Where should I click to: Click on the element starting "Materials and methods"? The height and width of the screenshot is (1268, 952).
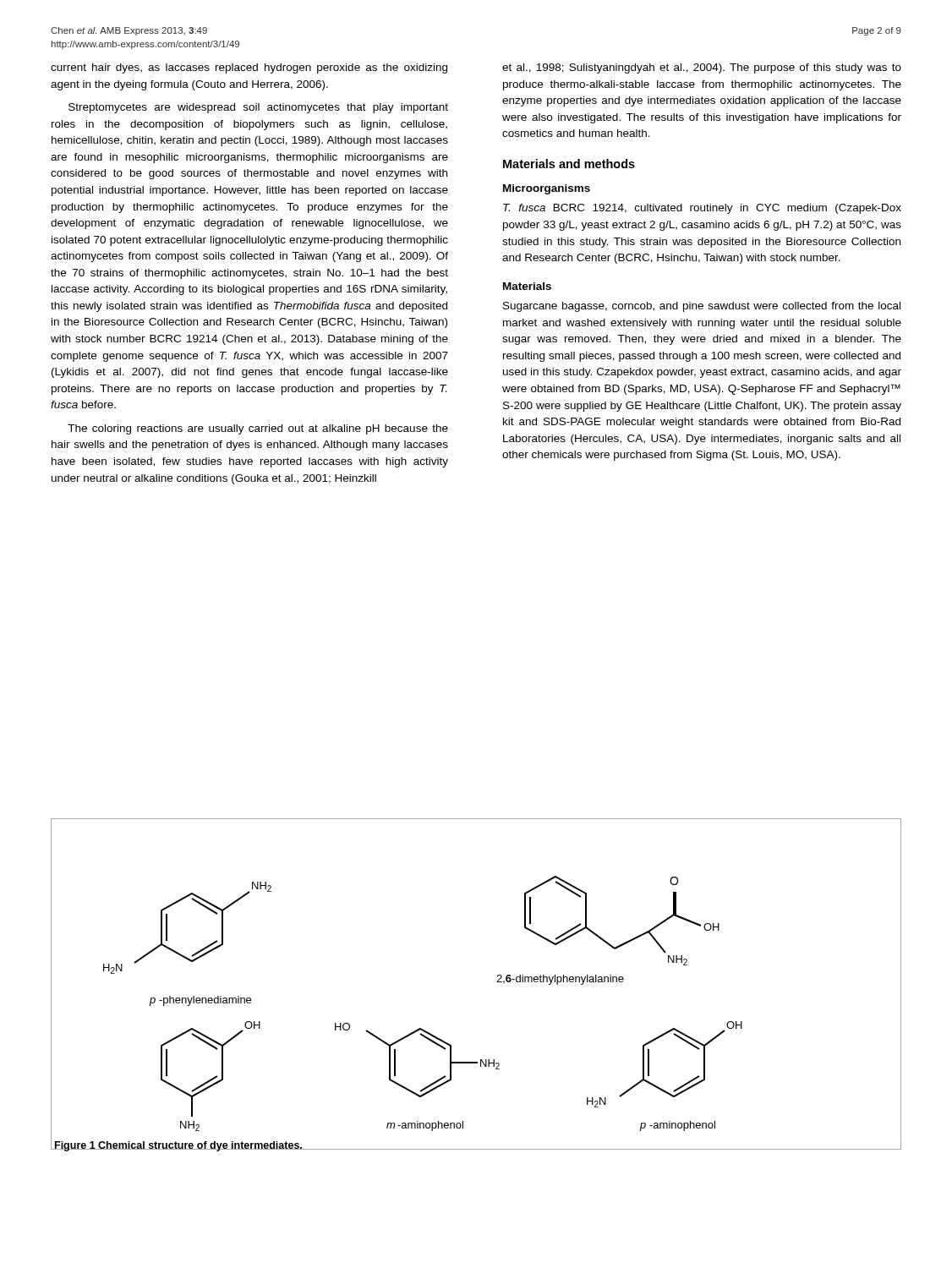click(x=569, y=164)
